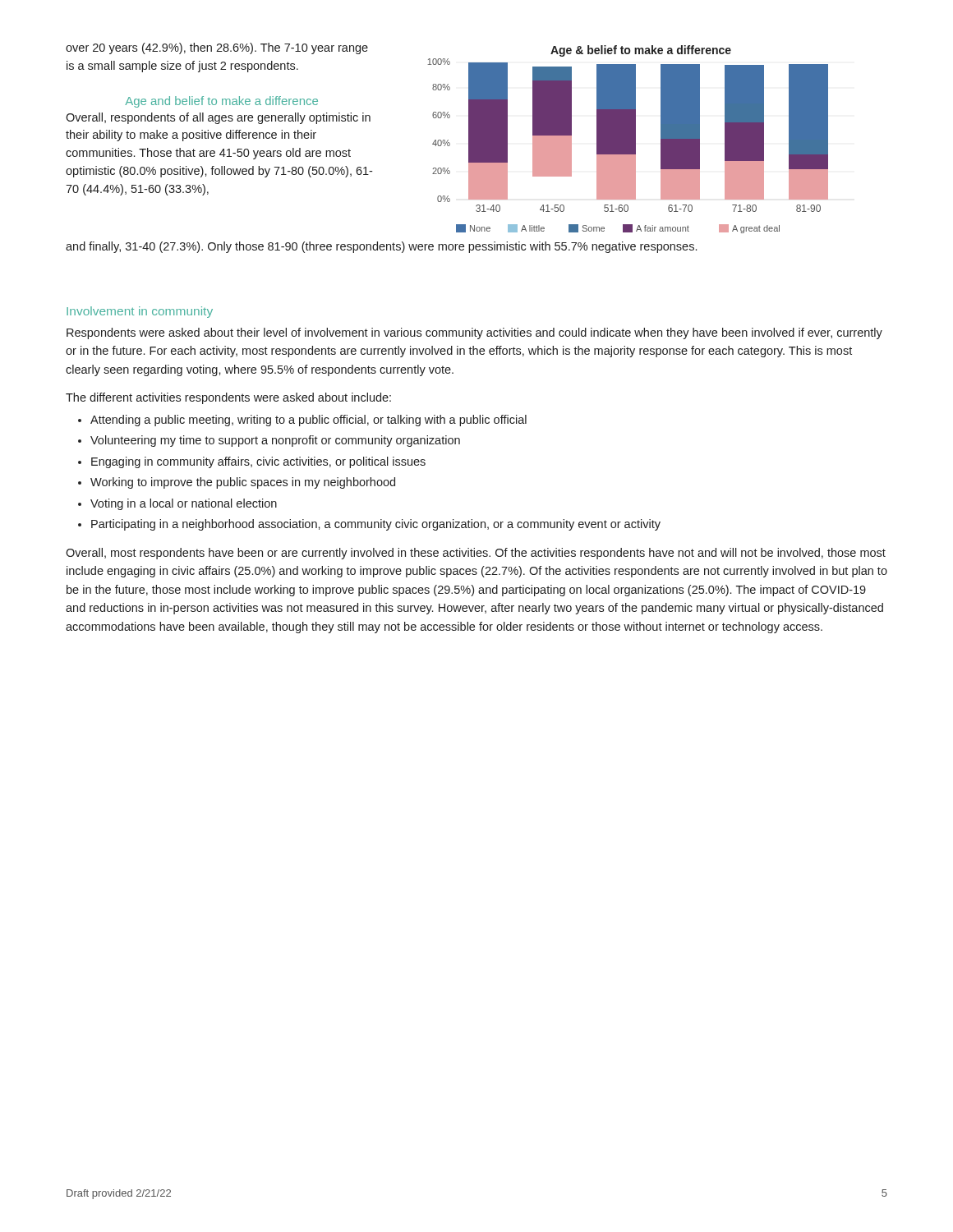Select the list item containing "Voting in a local or national"
The image size is (953, 1232).
pos(184,503)
